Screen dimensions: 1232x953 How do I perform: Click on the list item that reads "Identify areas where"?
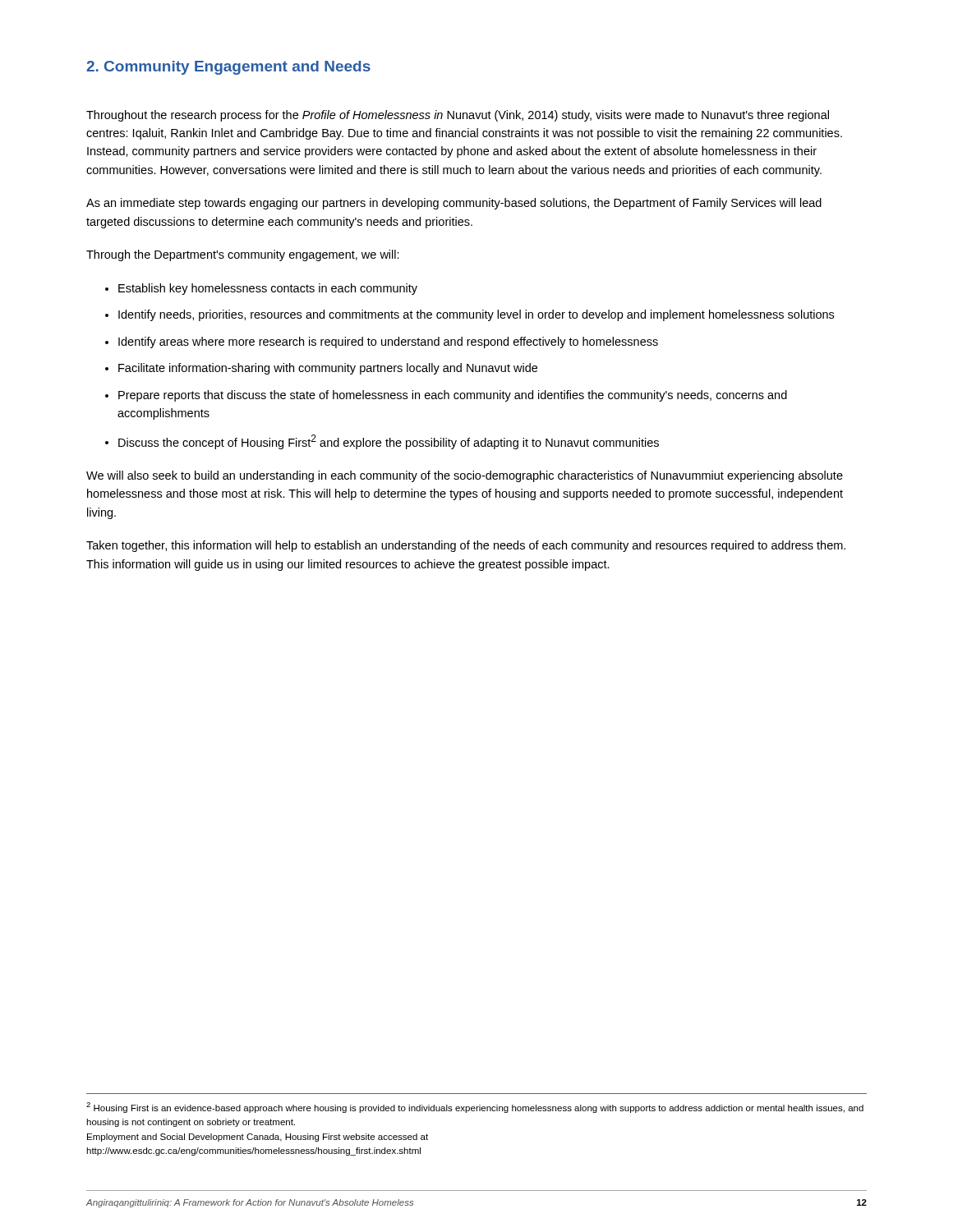click(476, 342)
